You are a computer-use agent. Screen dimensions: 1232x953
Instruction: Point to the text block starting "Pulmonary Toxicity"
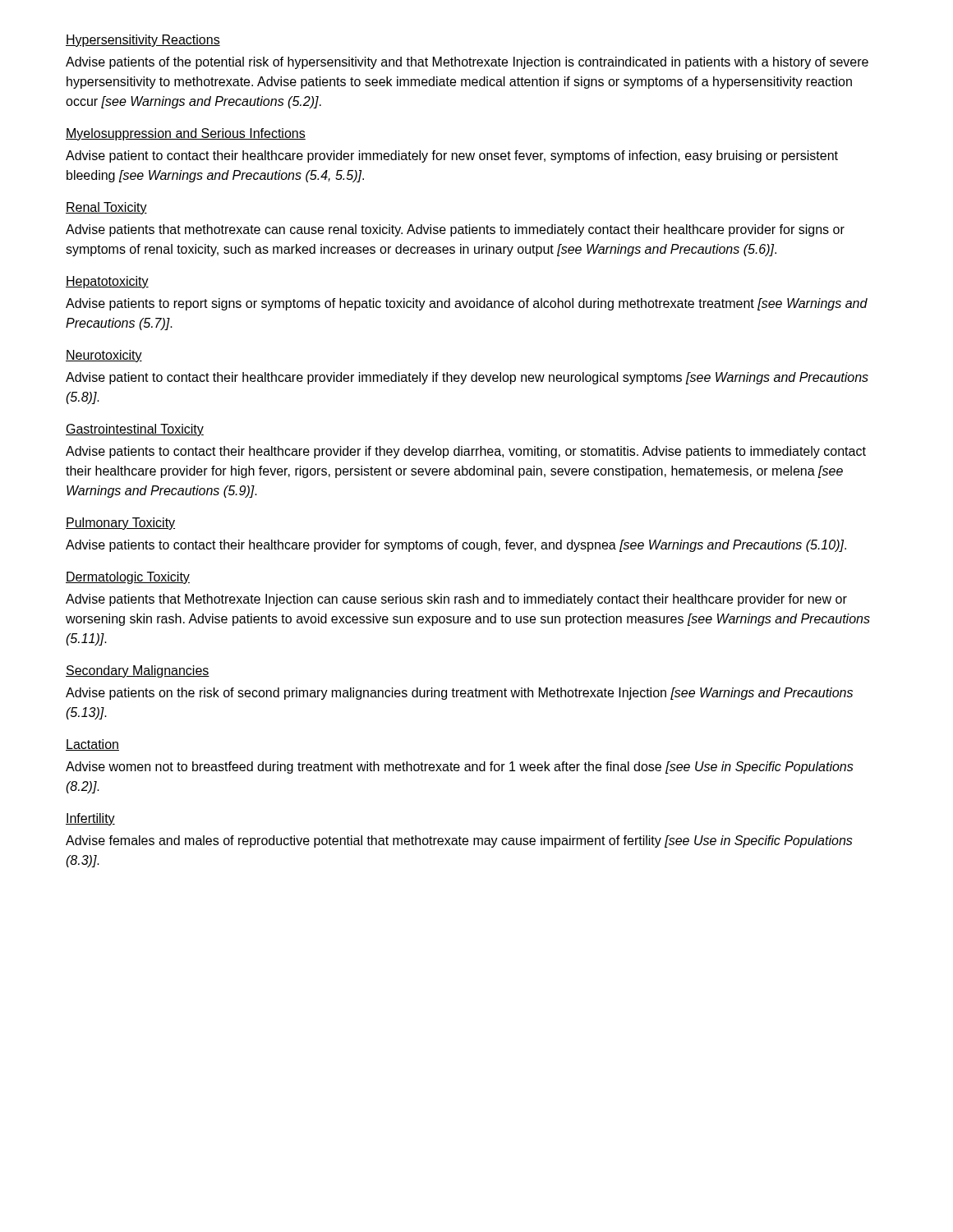tap(120, 523)
